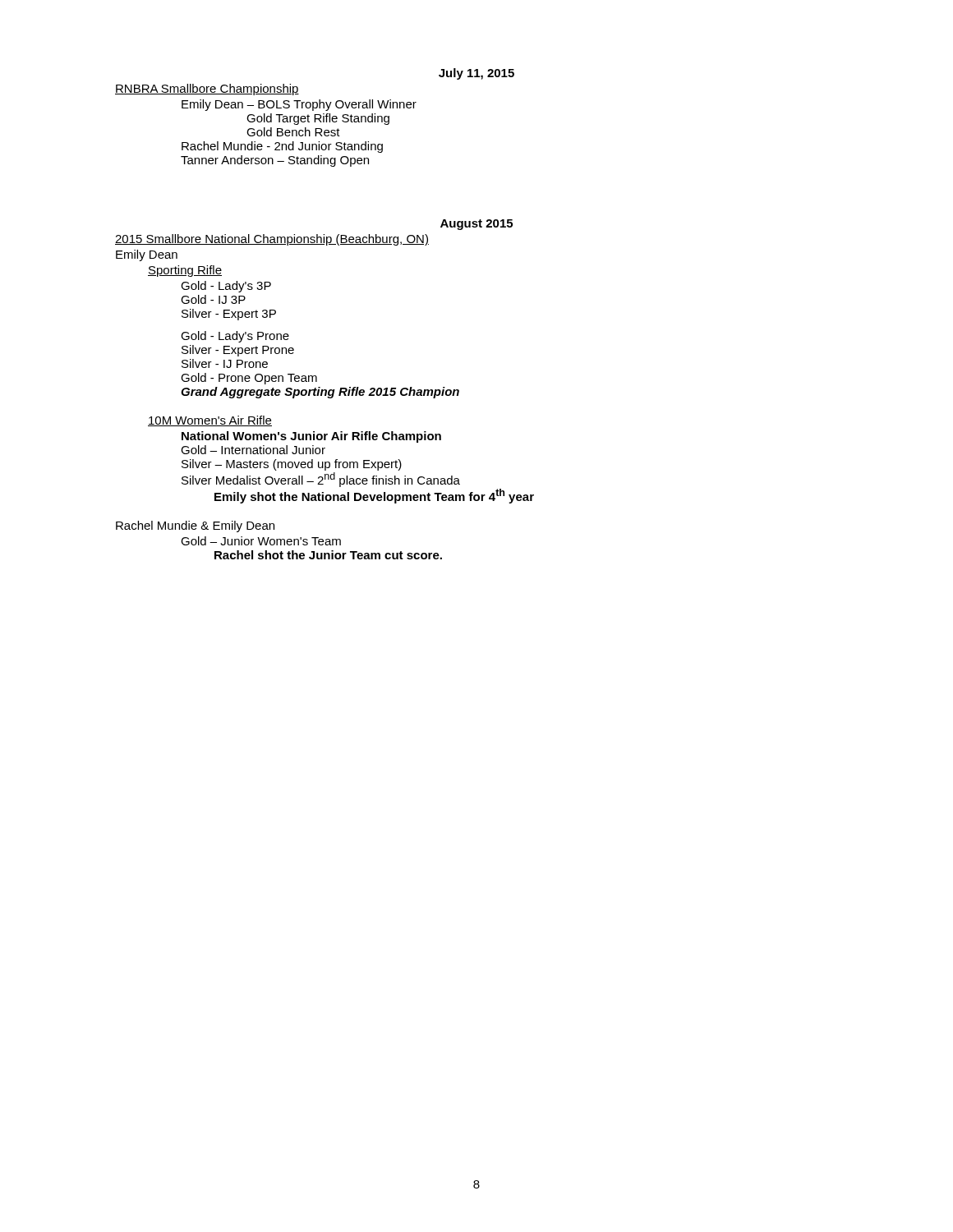Locate the list item that says "Gold Bench Rest"
This screenshot has width=953, height=1232.
[293, 132]
